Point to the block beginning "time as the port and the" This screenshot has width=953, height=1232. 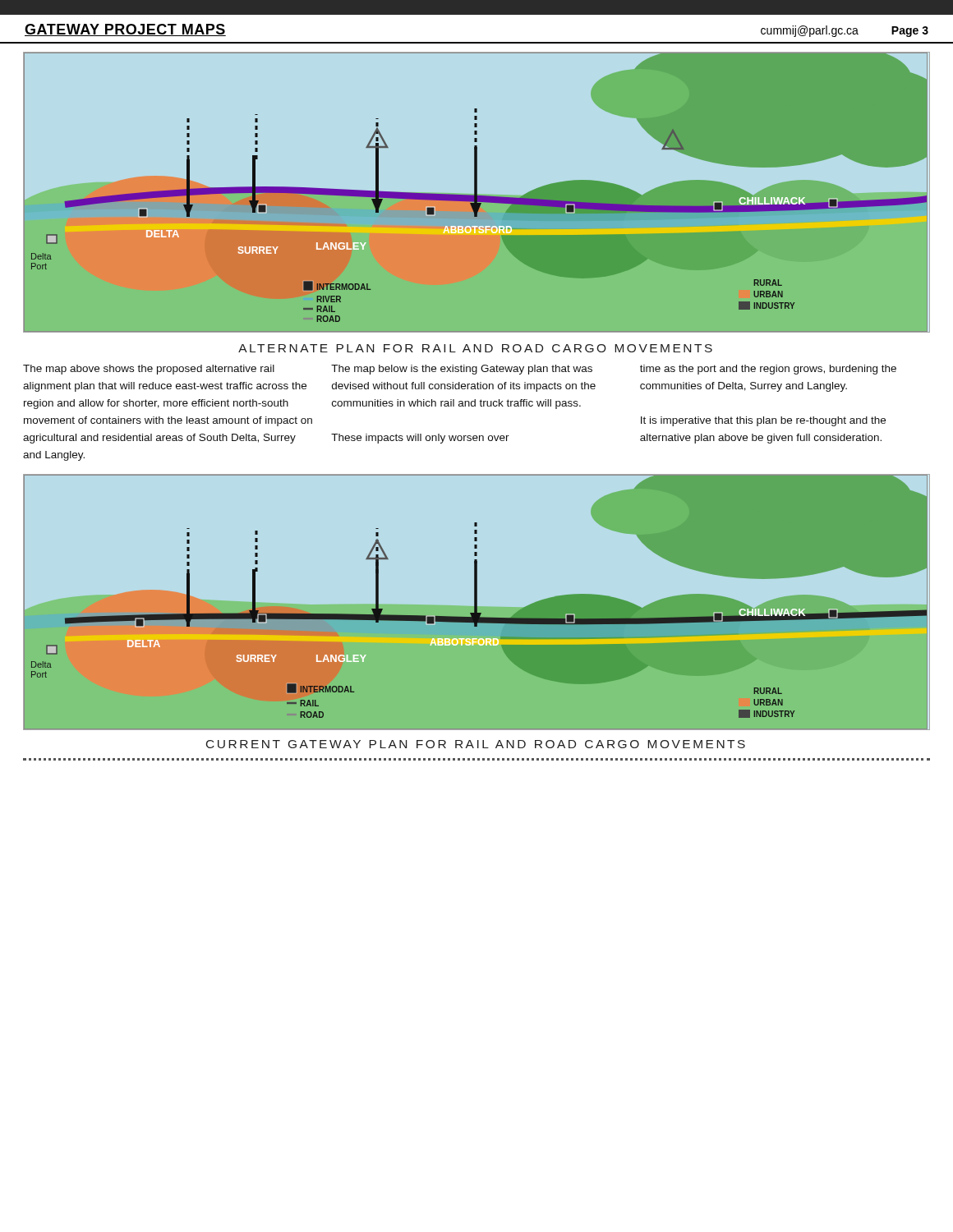[768, 370]
